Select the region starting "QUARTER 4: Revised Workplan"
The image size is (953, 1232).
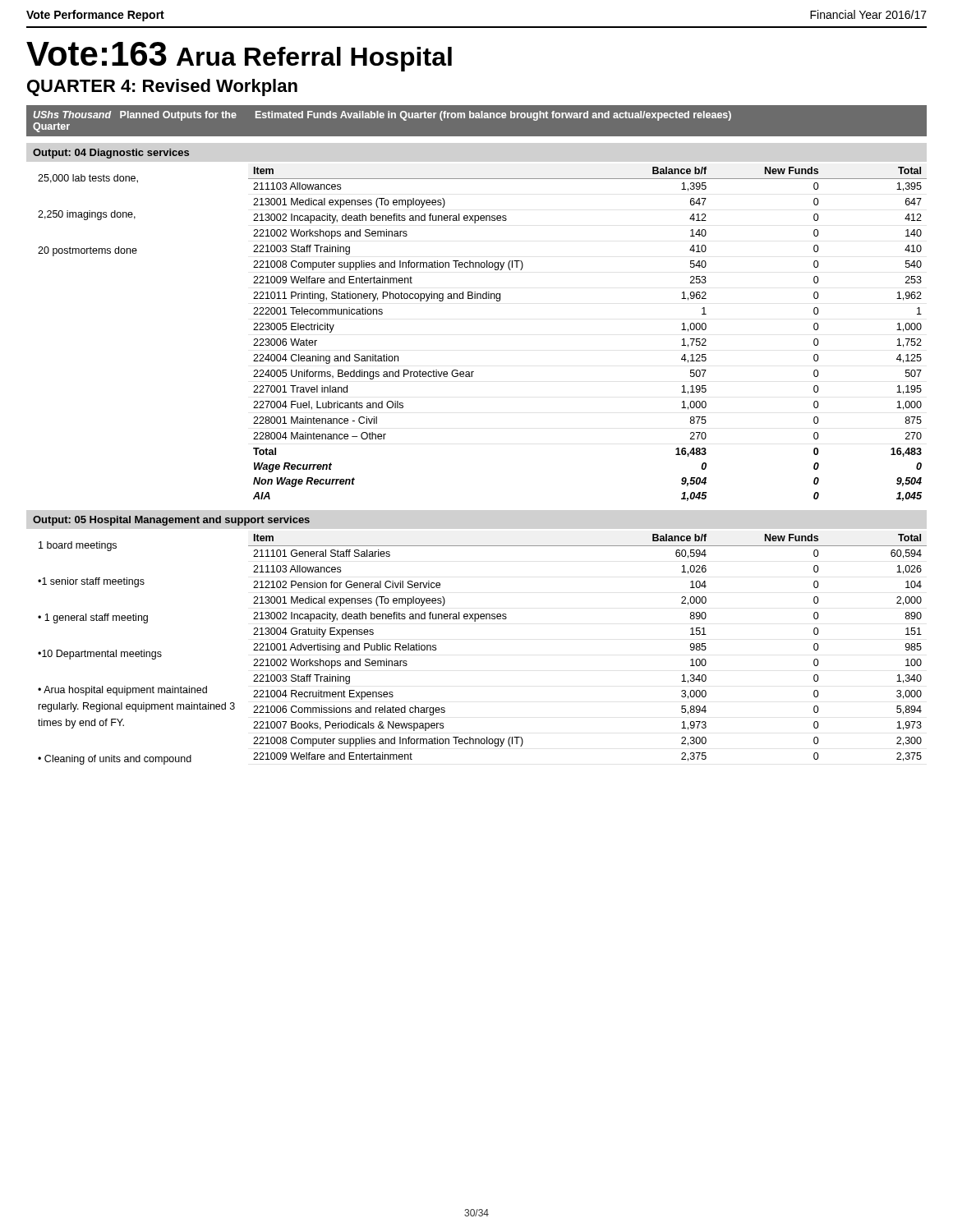pyautogui.click(x=162, y=86)
